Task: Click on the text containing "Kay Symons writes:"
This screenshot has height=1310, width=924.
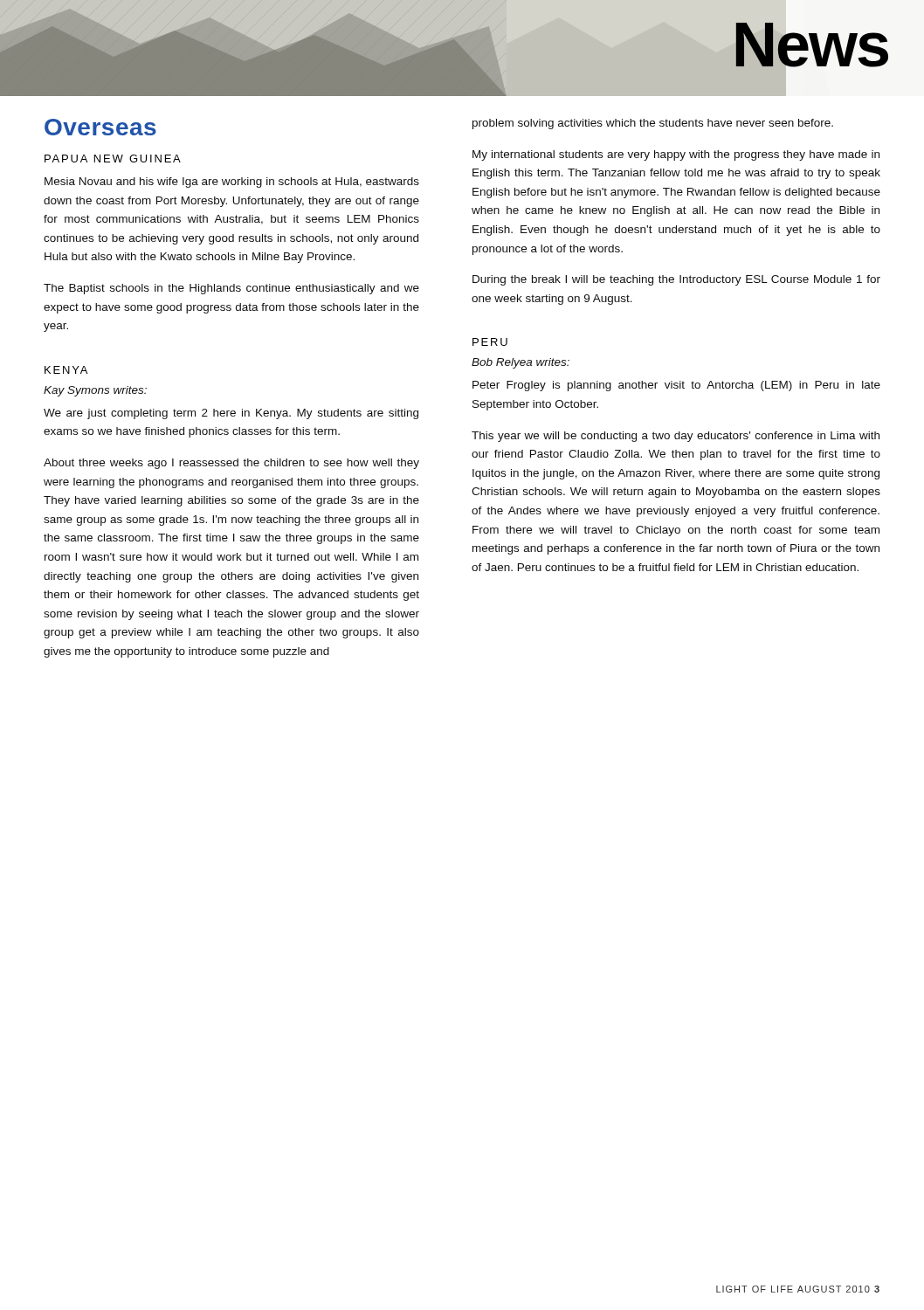Action: point(95,390)
